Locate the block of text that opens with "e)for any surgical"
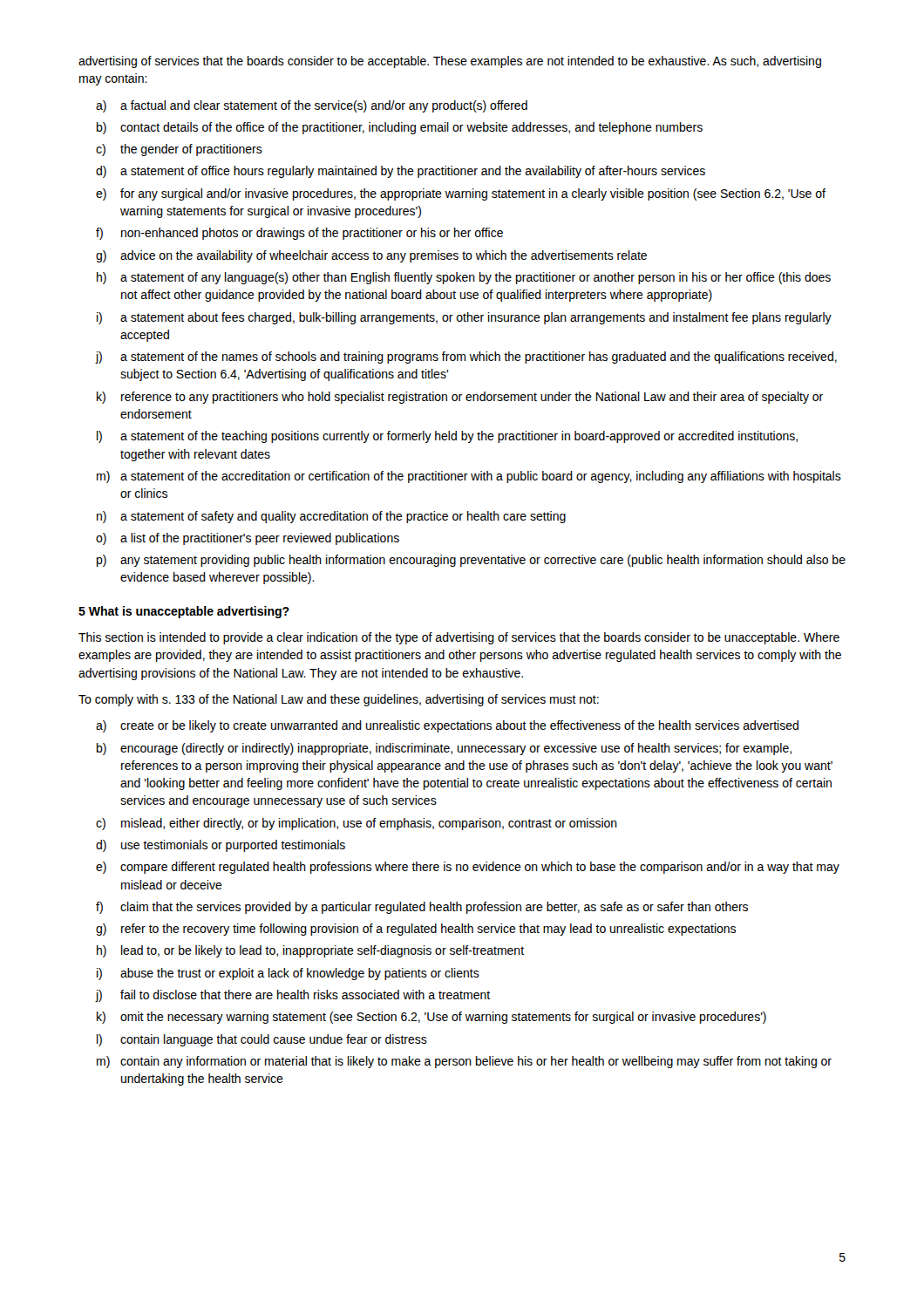Viewport: 924px width, 1308px height. click(462, 202)
